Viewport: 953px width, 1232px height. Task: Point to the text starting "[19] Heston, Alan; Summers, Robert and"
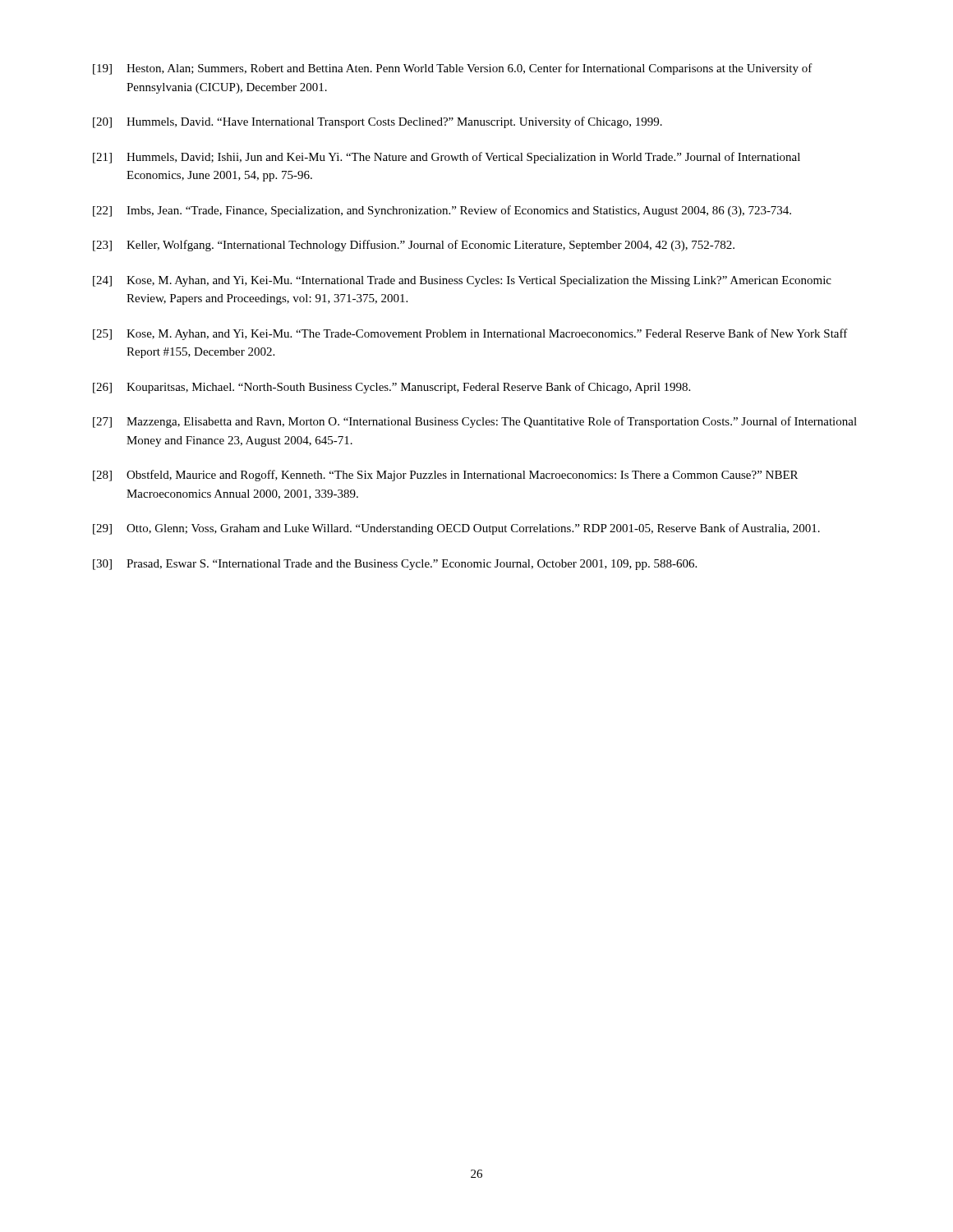click(476, 78)
